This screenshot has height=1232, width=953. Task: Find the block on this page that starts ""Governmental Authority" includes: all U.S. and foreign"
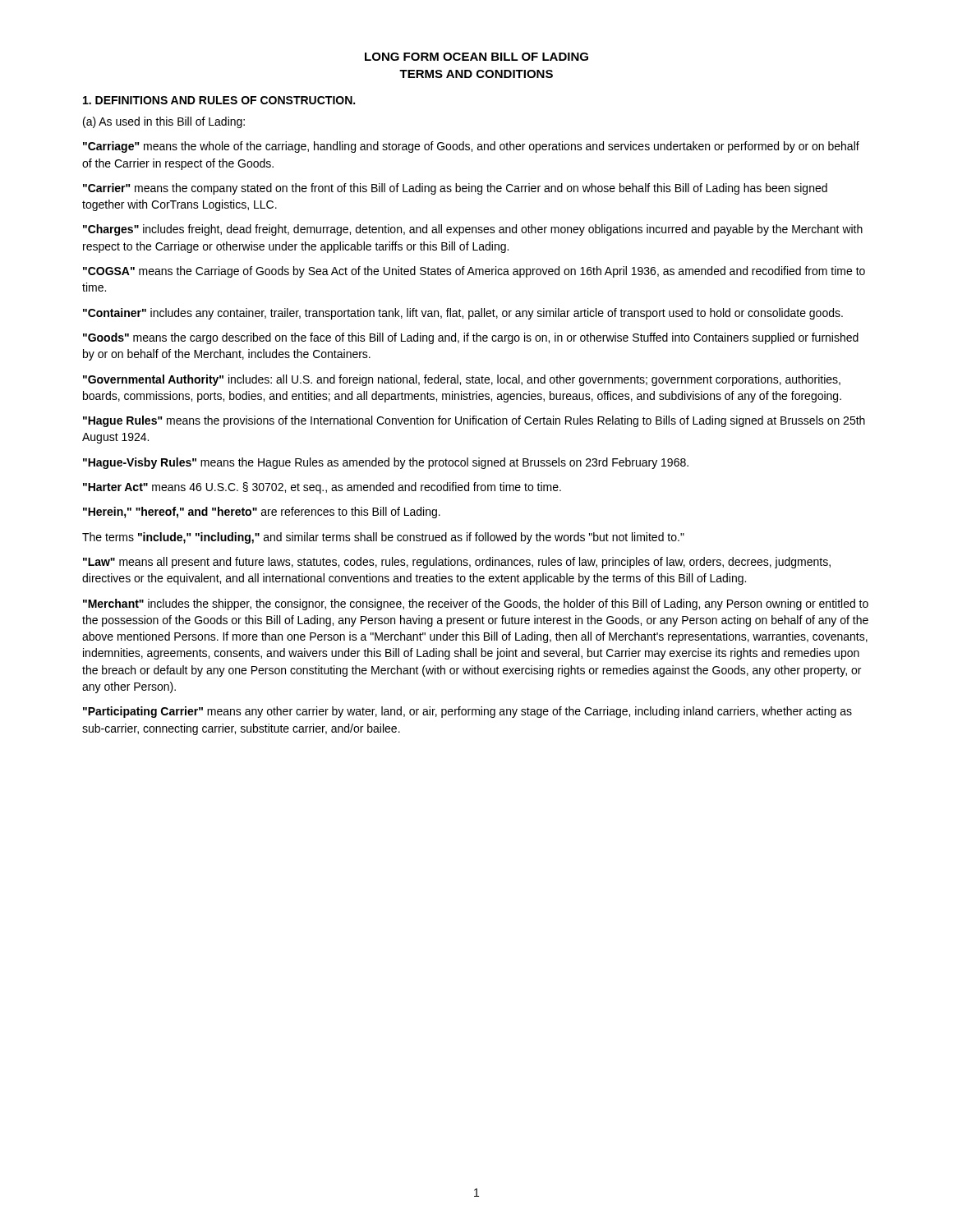click(476, 388)
